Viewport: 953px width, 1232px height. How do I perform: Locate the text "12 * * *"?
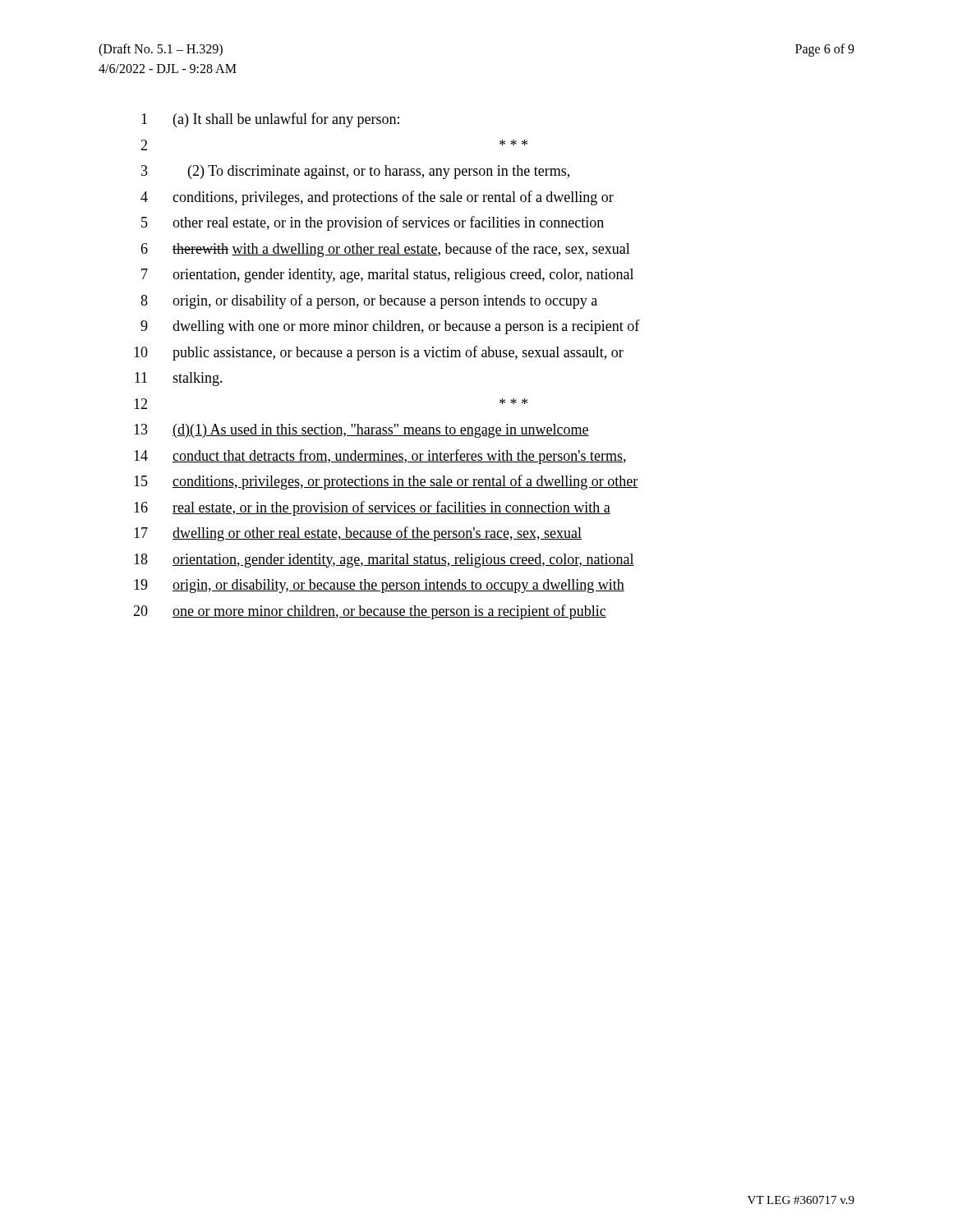pos(144,405)
